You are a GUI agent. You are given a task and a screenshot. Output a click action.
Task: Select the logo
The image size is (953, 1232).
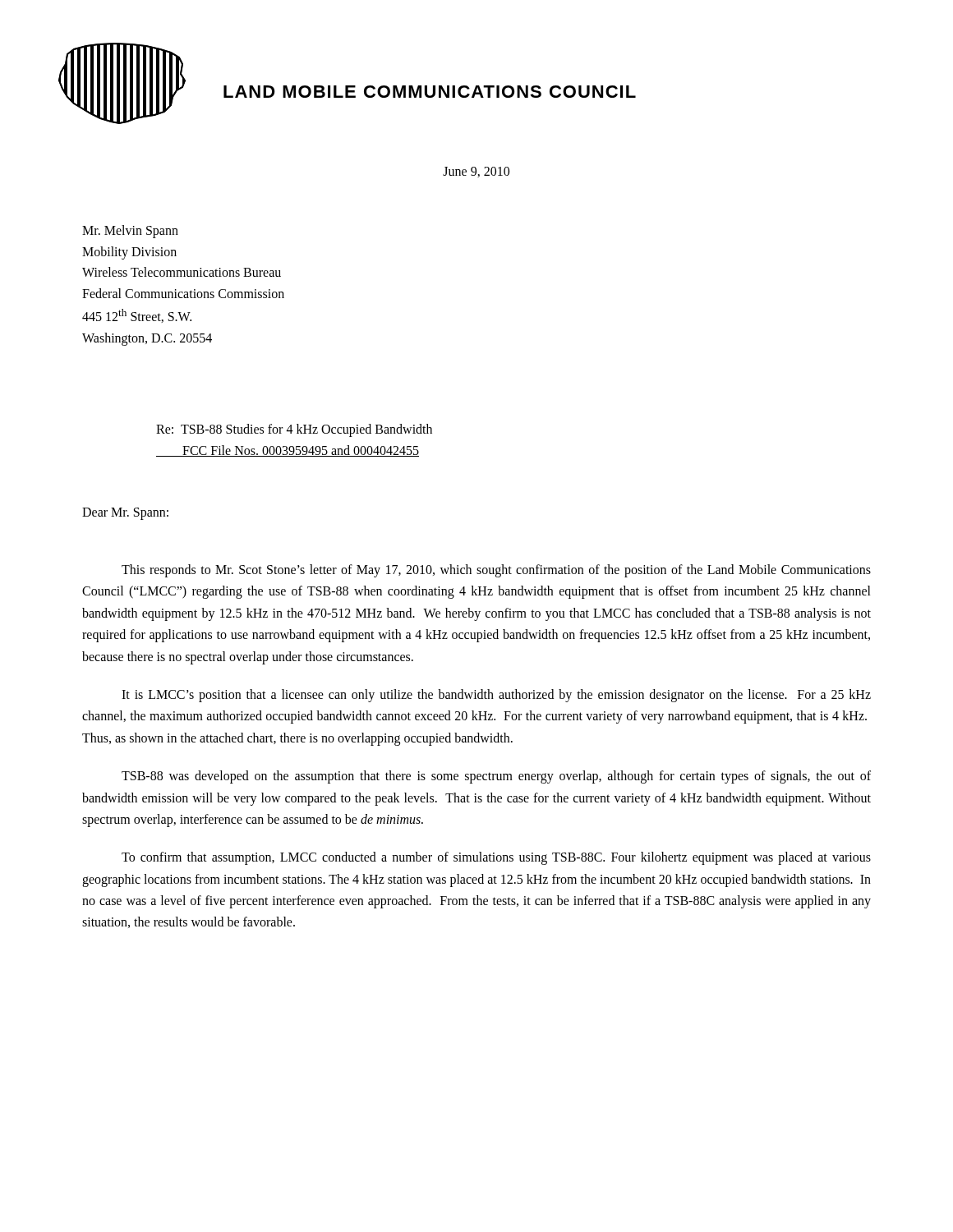(121, 88)
